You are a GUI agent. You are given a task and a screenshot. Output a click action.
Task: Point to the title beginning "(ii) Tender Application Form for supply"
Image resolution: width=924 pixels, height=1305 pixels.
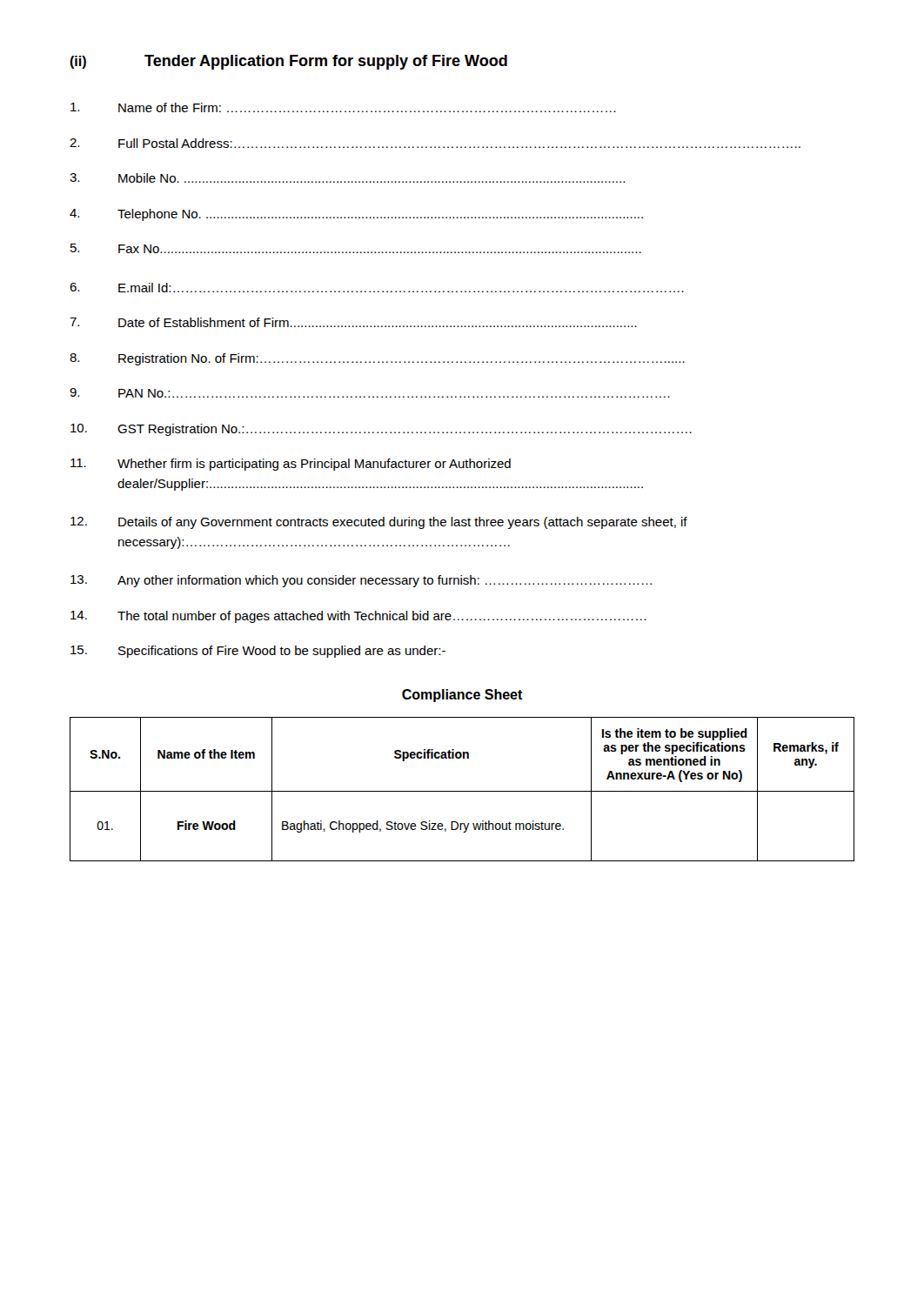(x=289, y=61)
